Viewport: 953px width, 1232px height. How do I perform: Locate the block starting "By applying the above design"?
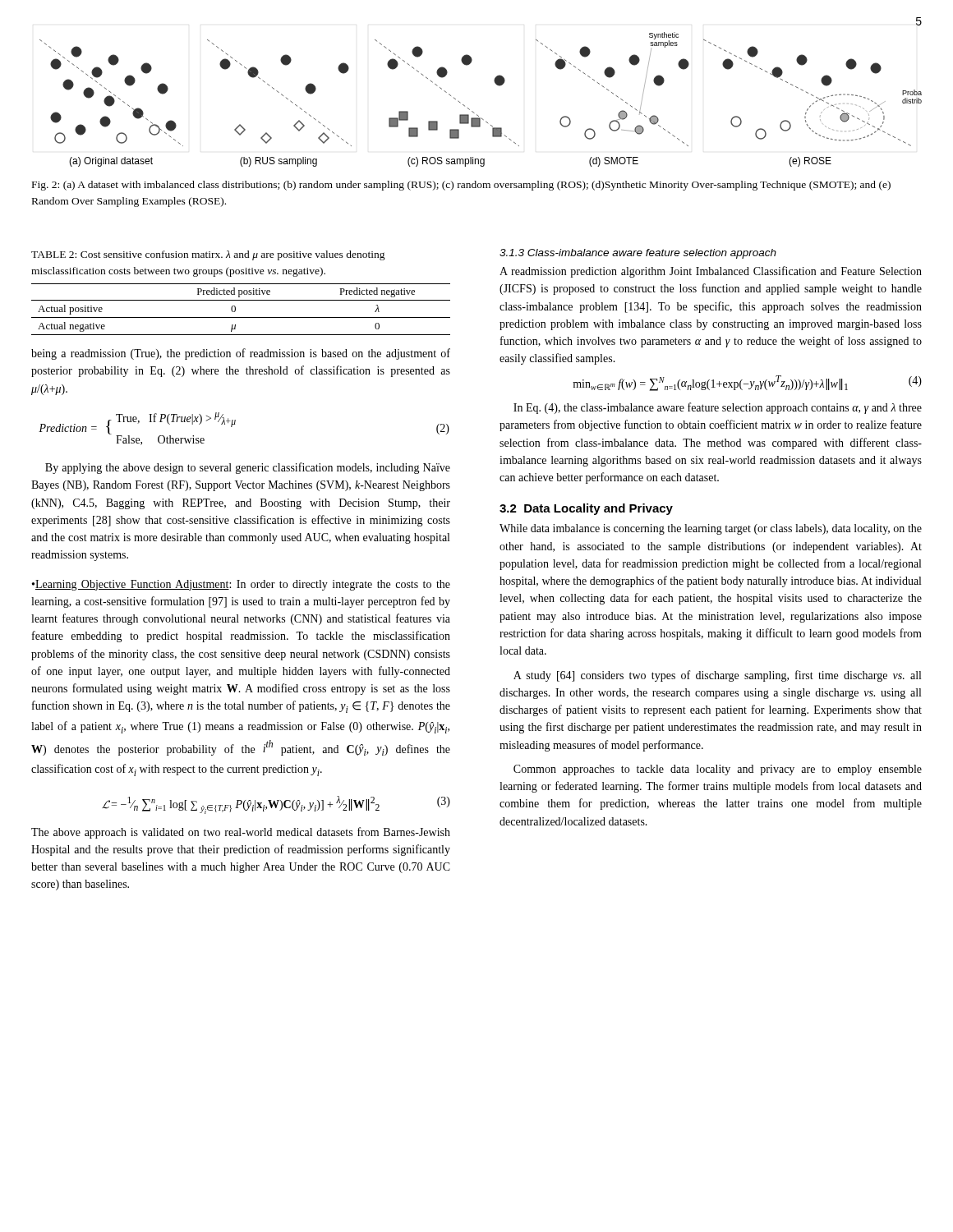241,512
